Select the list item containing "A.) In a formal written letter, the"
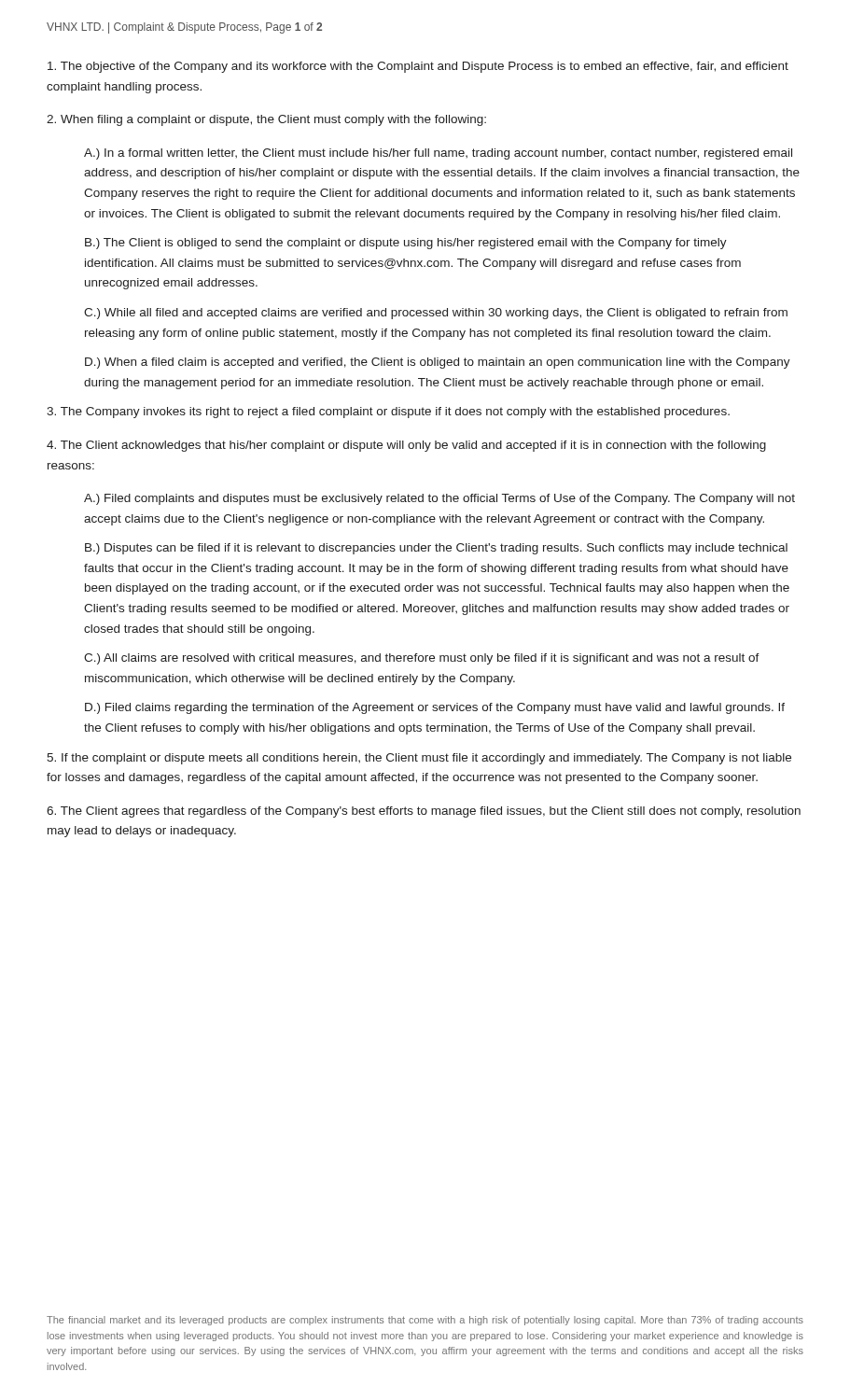Viewport: 850px width, 1400px height. 442,183
